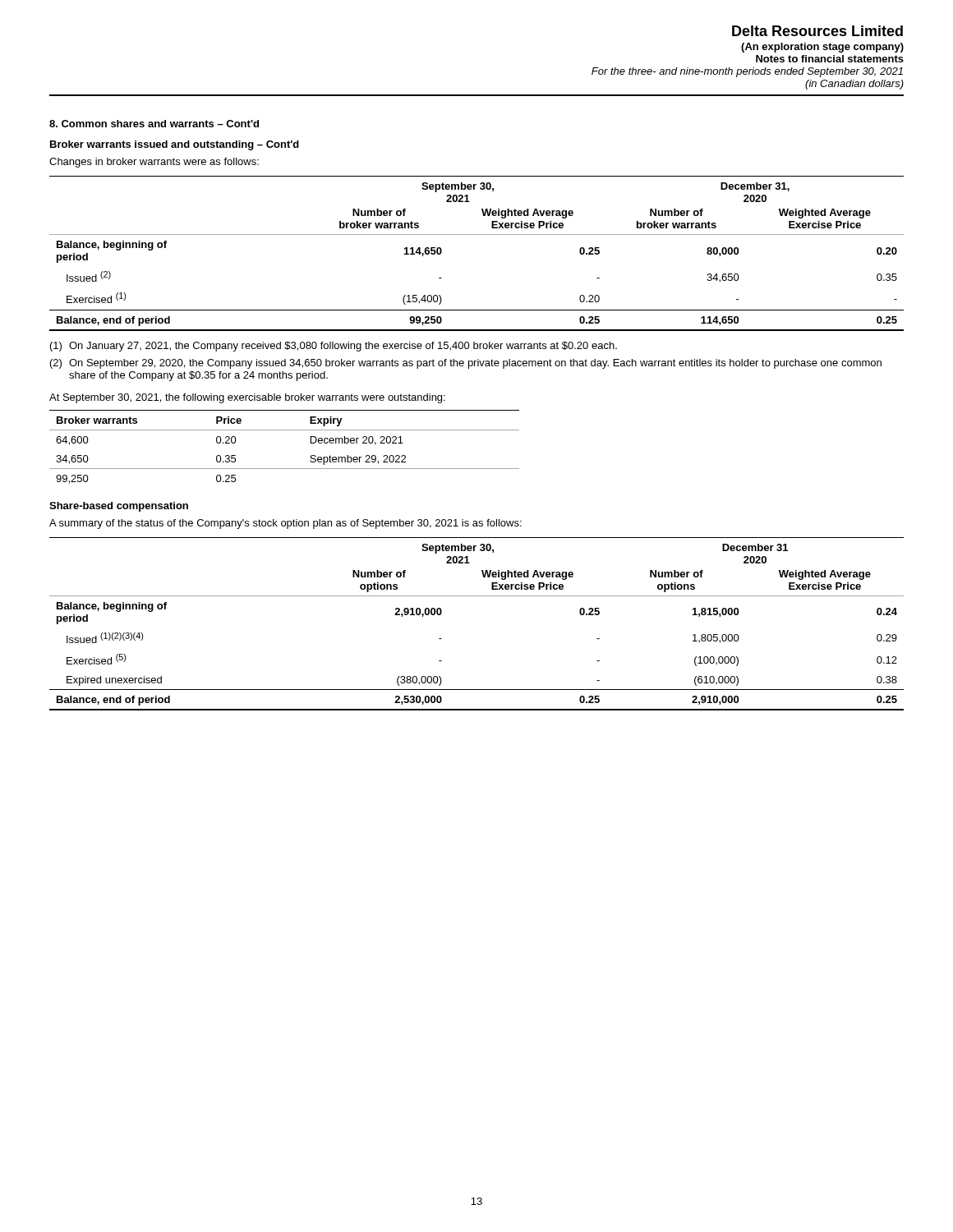Screen dimensions: 1232x953
Task: Find the block on this page that starts "(2) On September 29, 2020, the Company issued"
Action: (476, 368)
